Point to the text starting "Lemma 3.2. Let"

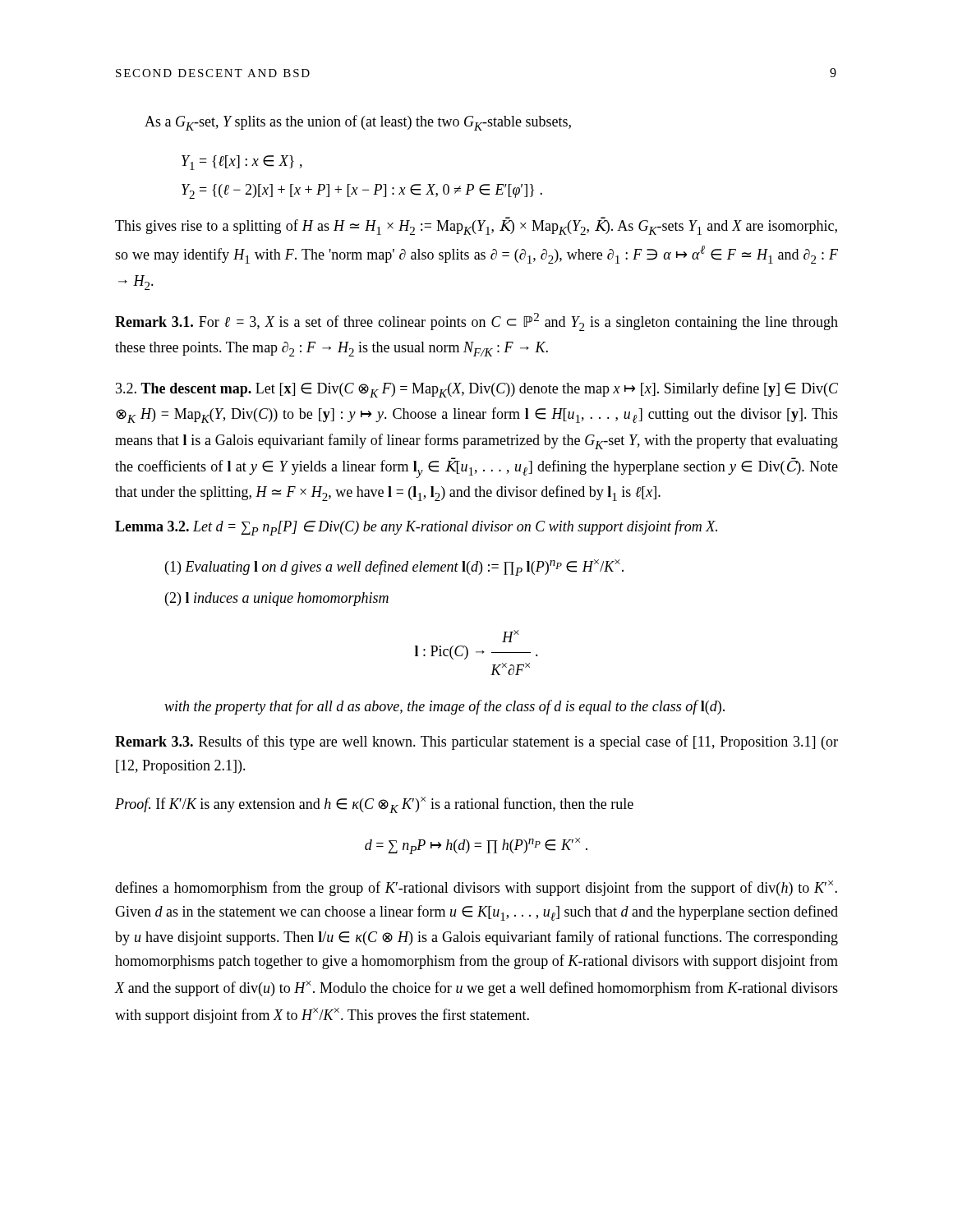coord(476,528)
